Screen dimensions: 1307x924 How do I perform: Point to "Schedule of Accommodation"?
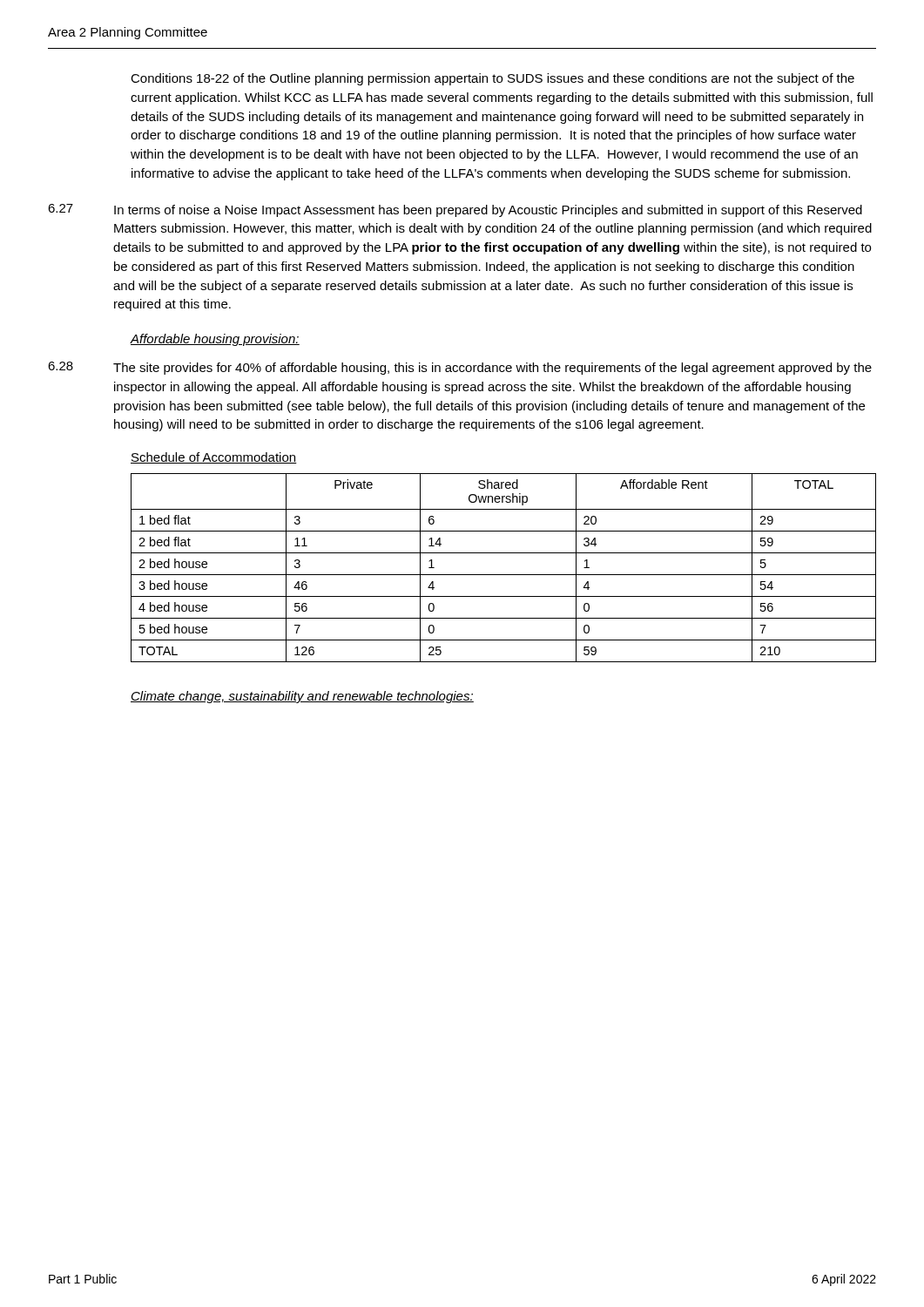[213, 457]
